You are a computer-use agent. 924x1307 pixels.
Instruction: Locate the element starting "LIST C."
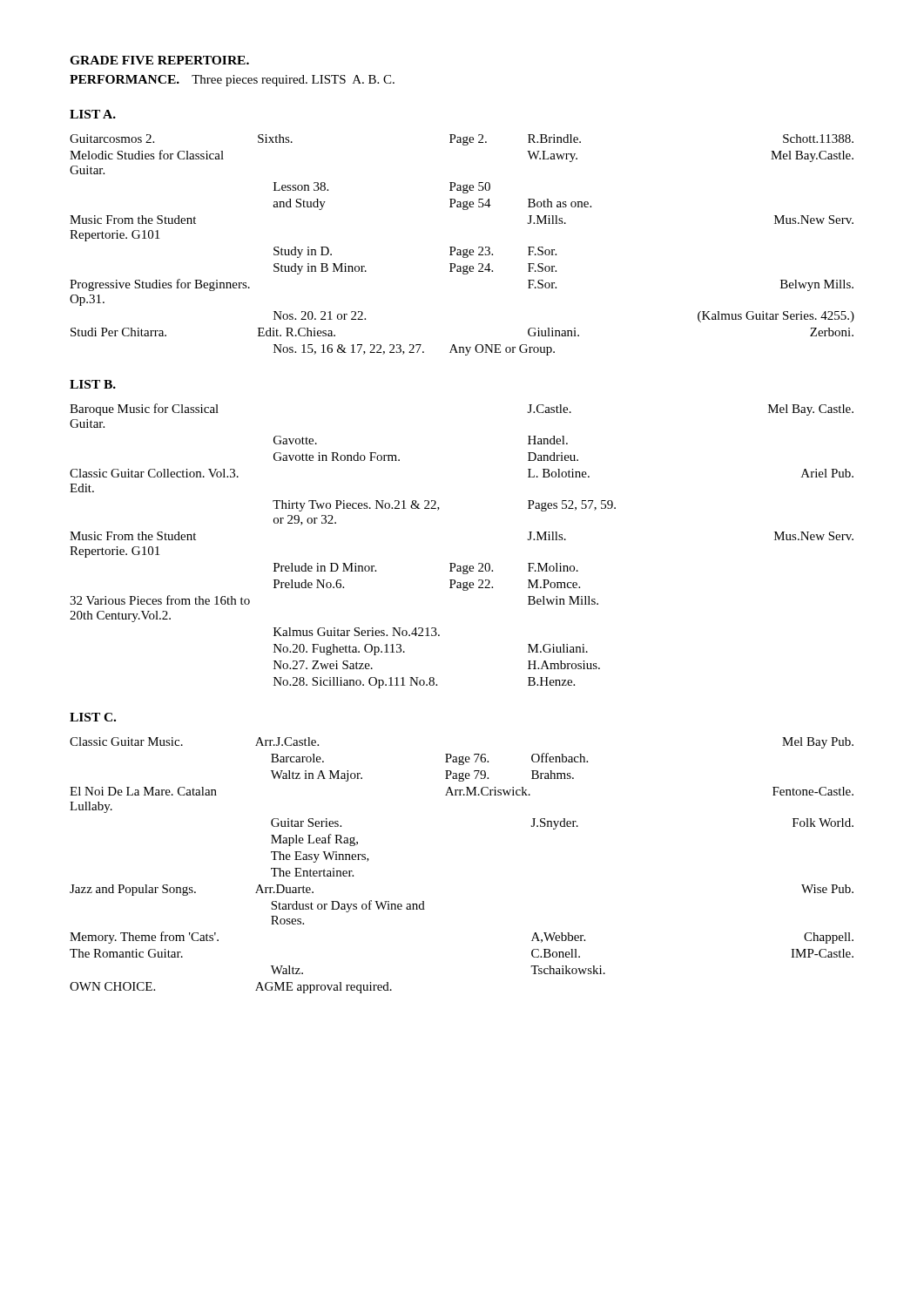[x=93, y=717]
